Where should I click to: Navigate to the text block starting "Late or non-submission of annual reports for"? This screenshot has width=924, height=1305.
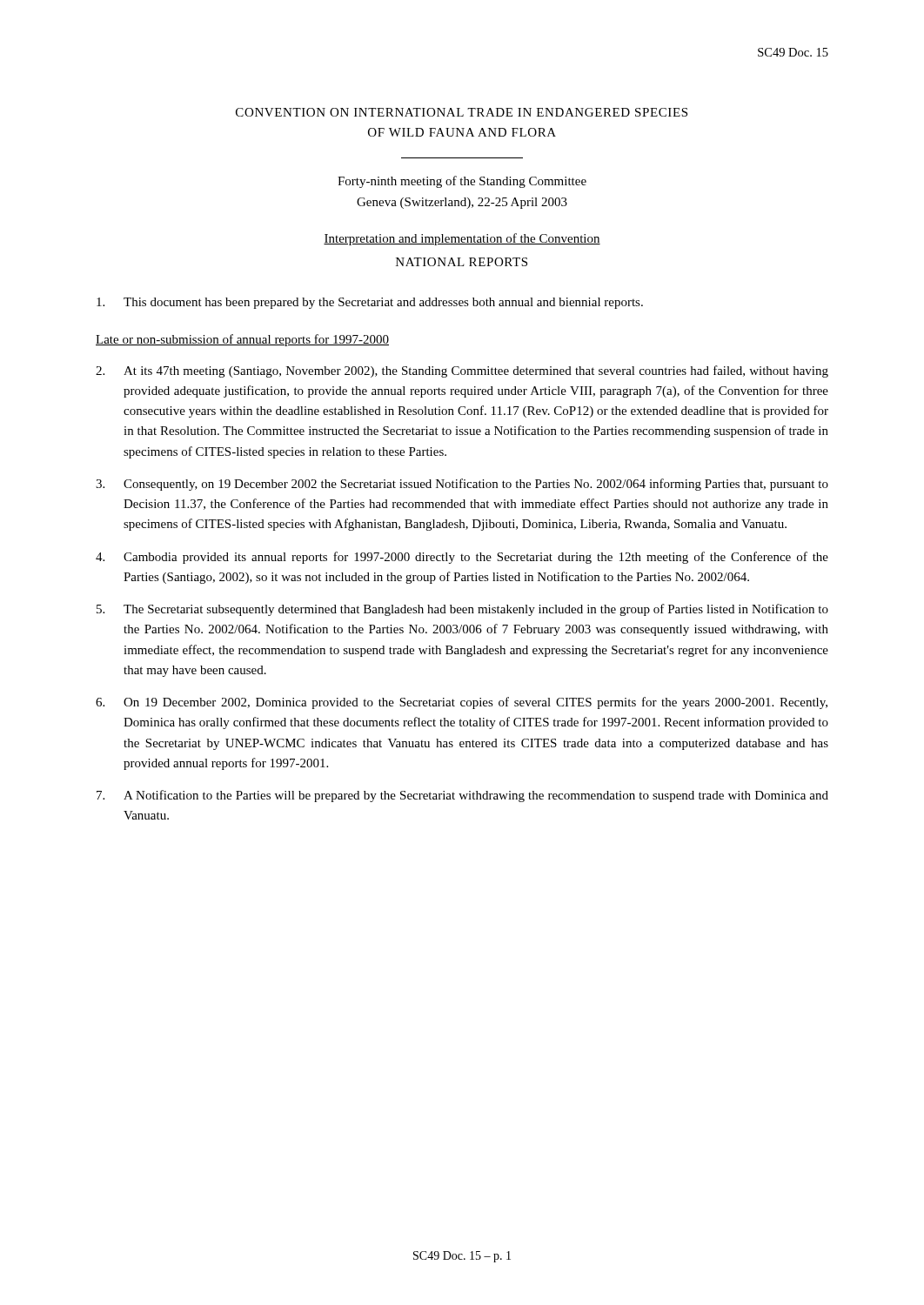click(x=242, y=339)
